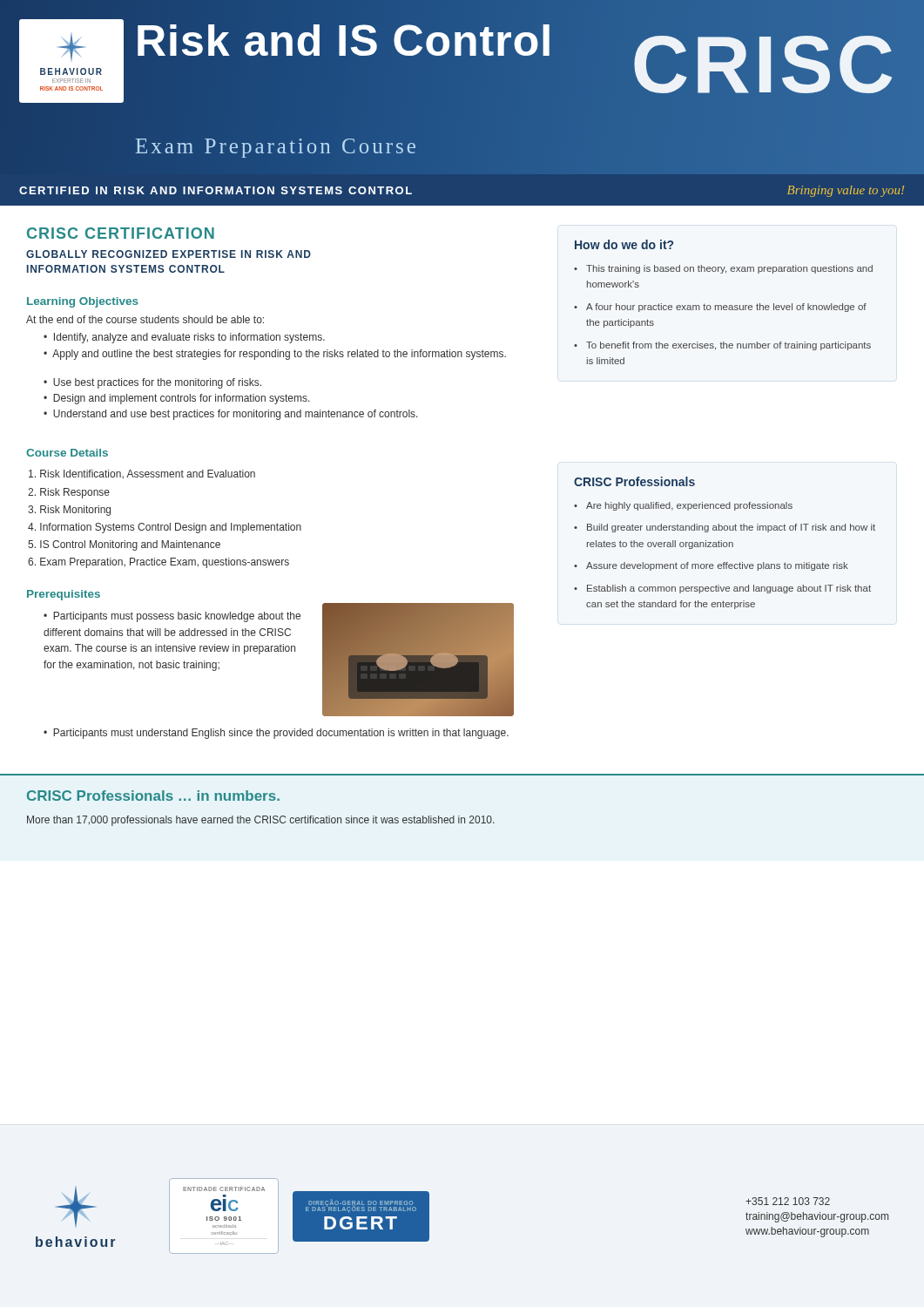Select the list item that reads "Risk Identification, Assessment and Evaluation"
This screenshot has height=1307, width=924.
[x=142, y=474]
